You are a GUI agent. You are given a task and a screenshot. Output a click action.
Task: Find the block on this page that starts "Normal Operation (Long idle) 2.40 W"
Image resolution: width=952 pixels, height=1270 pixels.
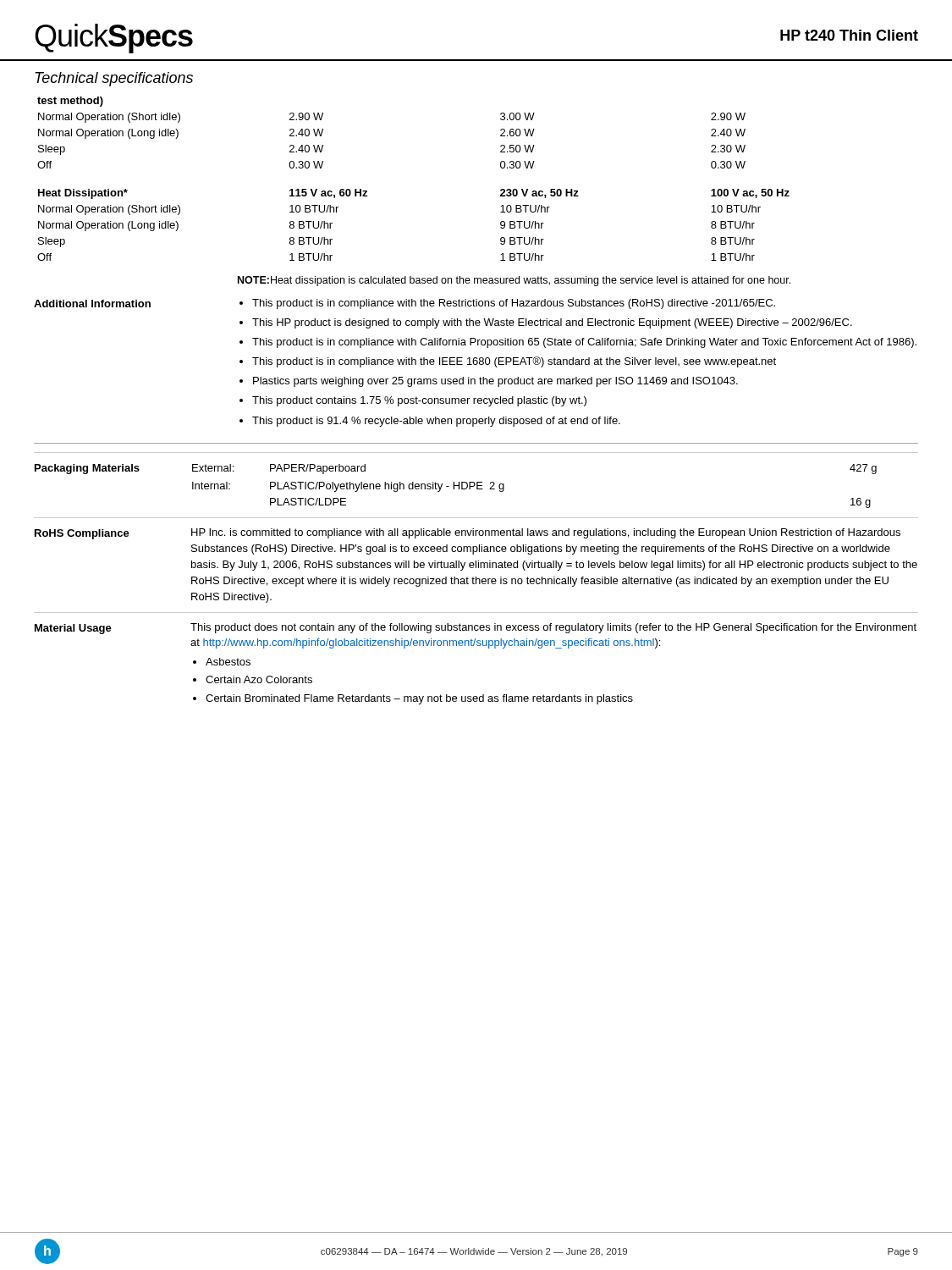[105, 133]
